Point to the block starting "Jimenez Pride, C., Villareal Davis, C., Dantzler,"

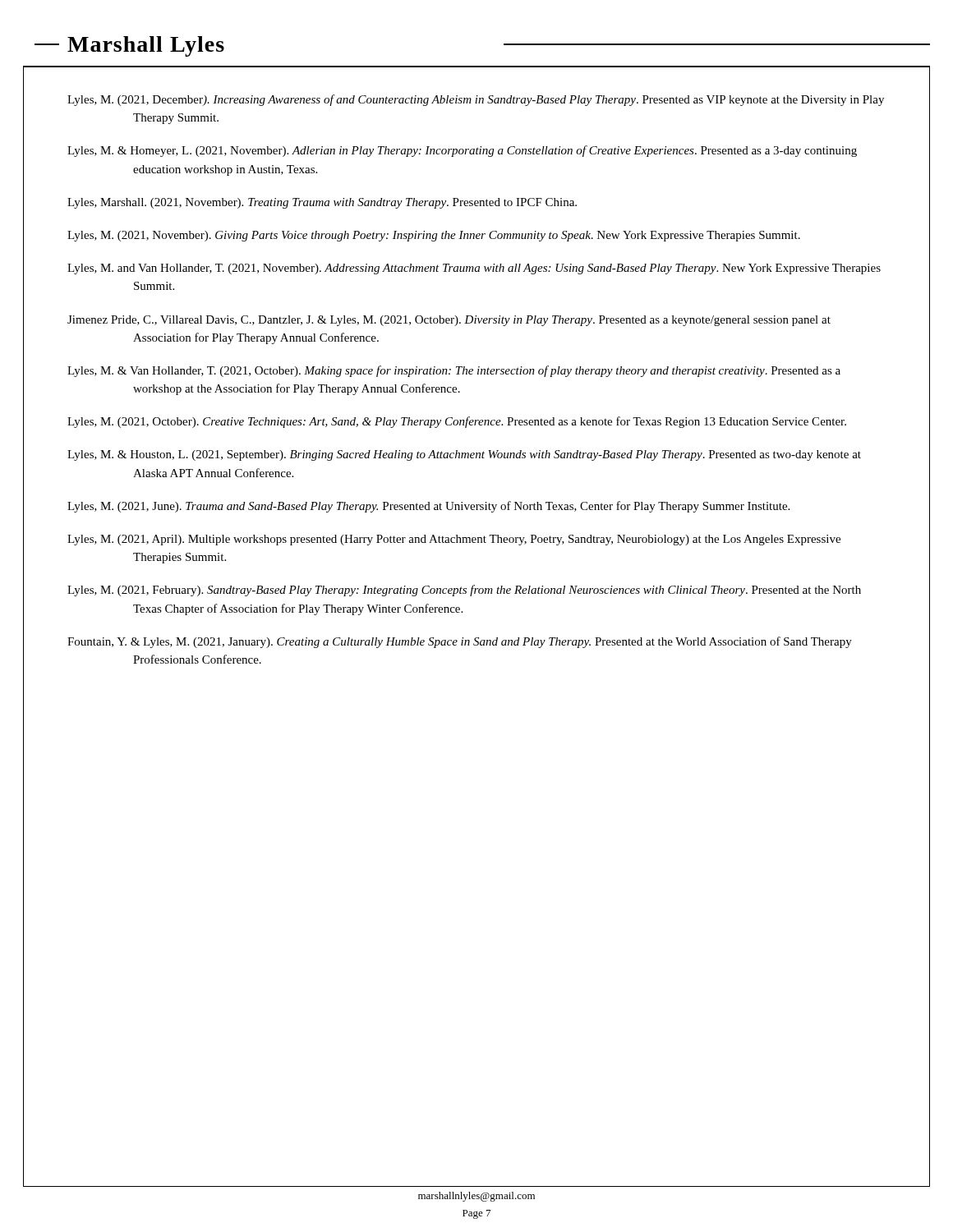pos(449,328)
